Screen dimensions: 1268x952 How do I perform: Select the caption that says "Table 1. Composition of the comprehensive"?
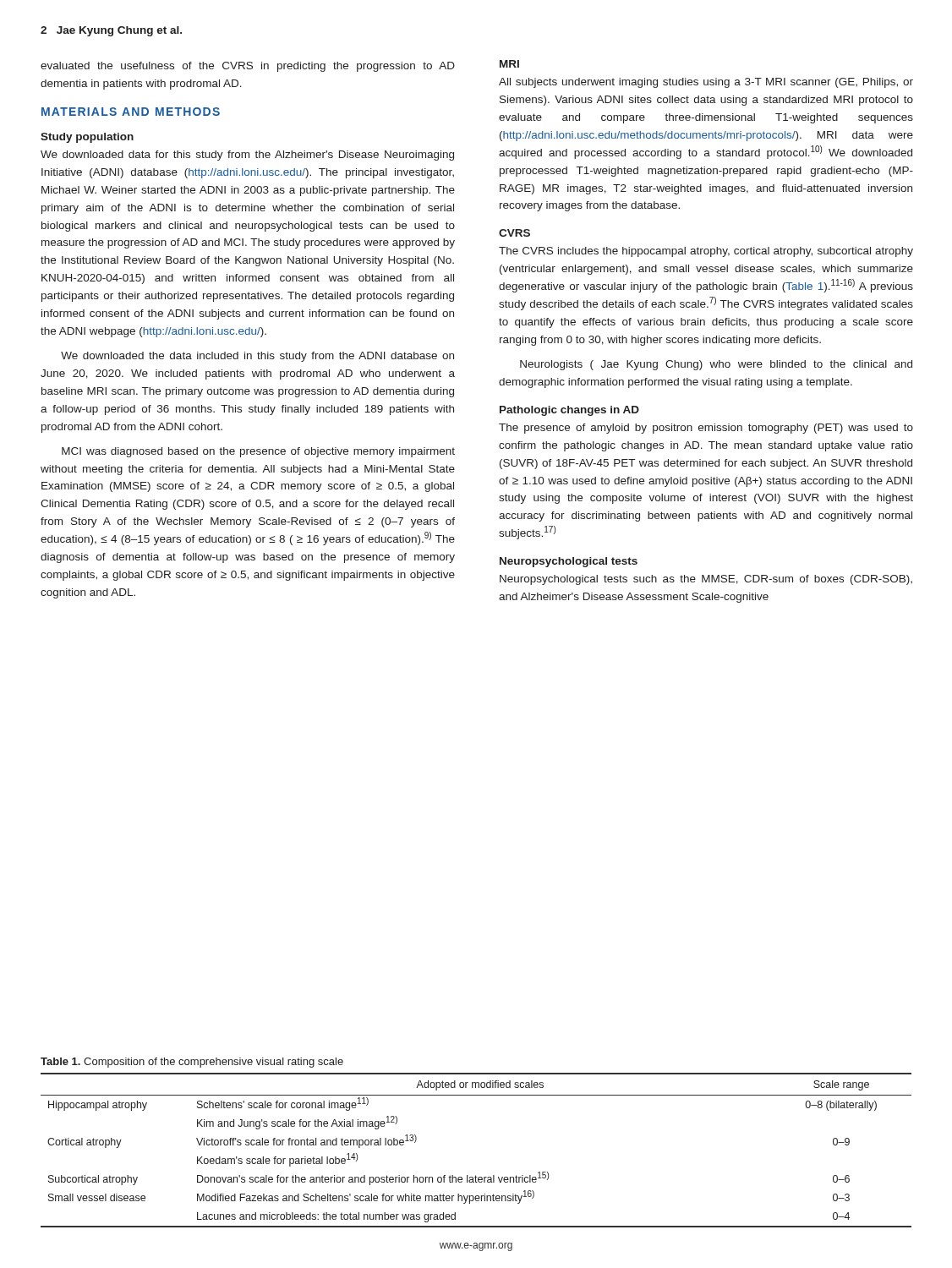click(x=192, y=1061)
